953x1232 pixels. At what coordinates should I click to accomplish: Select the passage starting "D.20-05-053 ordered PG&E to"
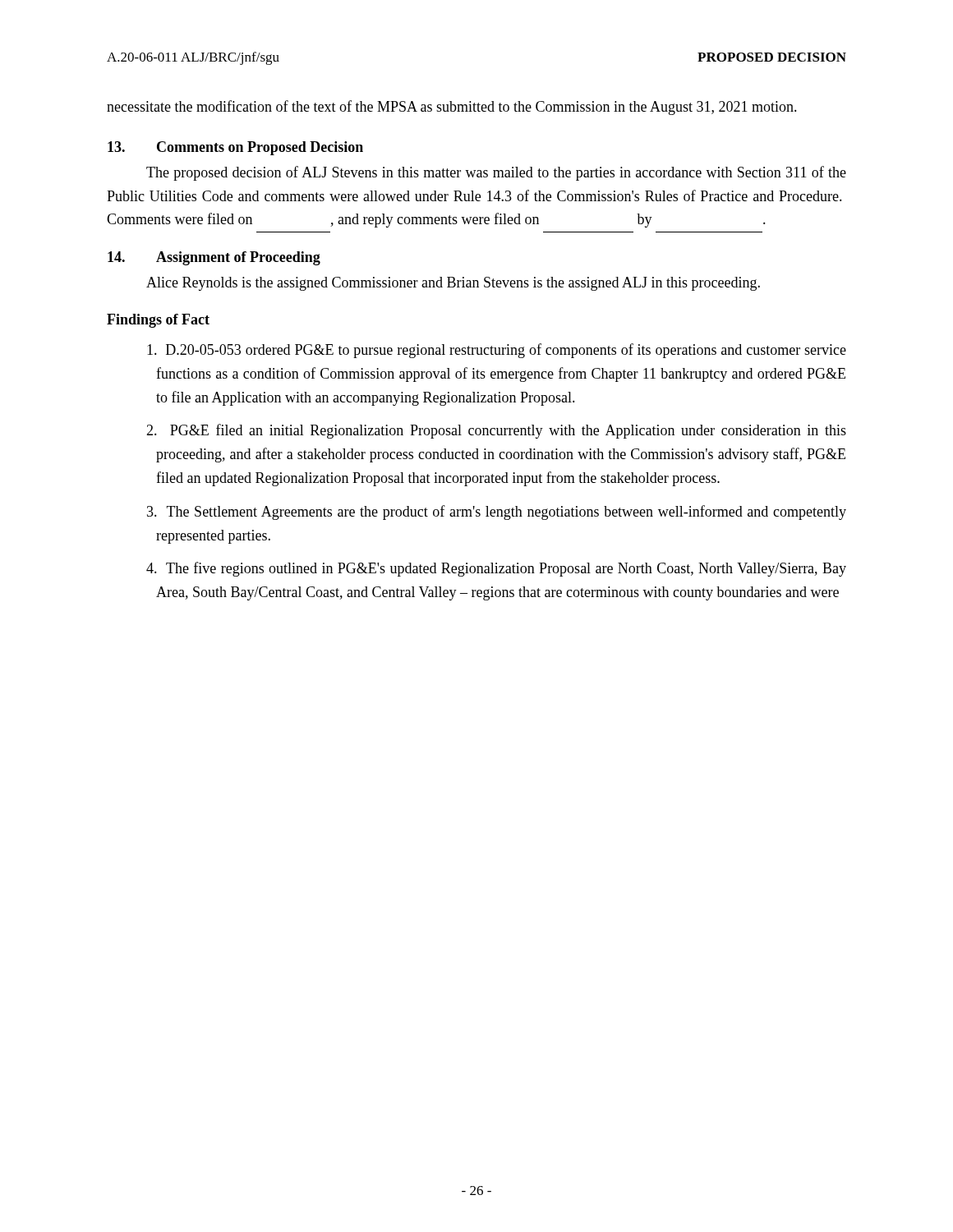(496, 374)
